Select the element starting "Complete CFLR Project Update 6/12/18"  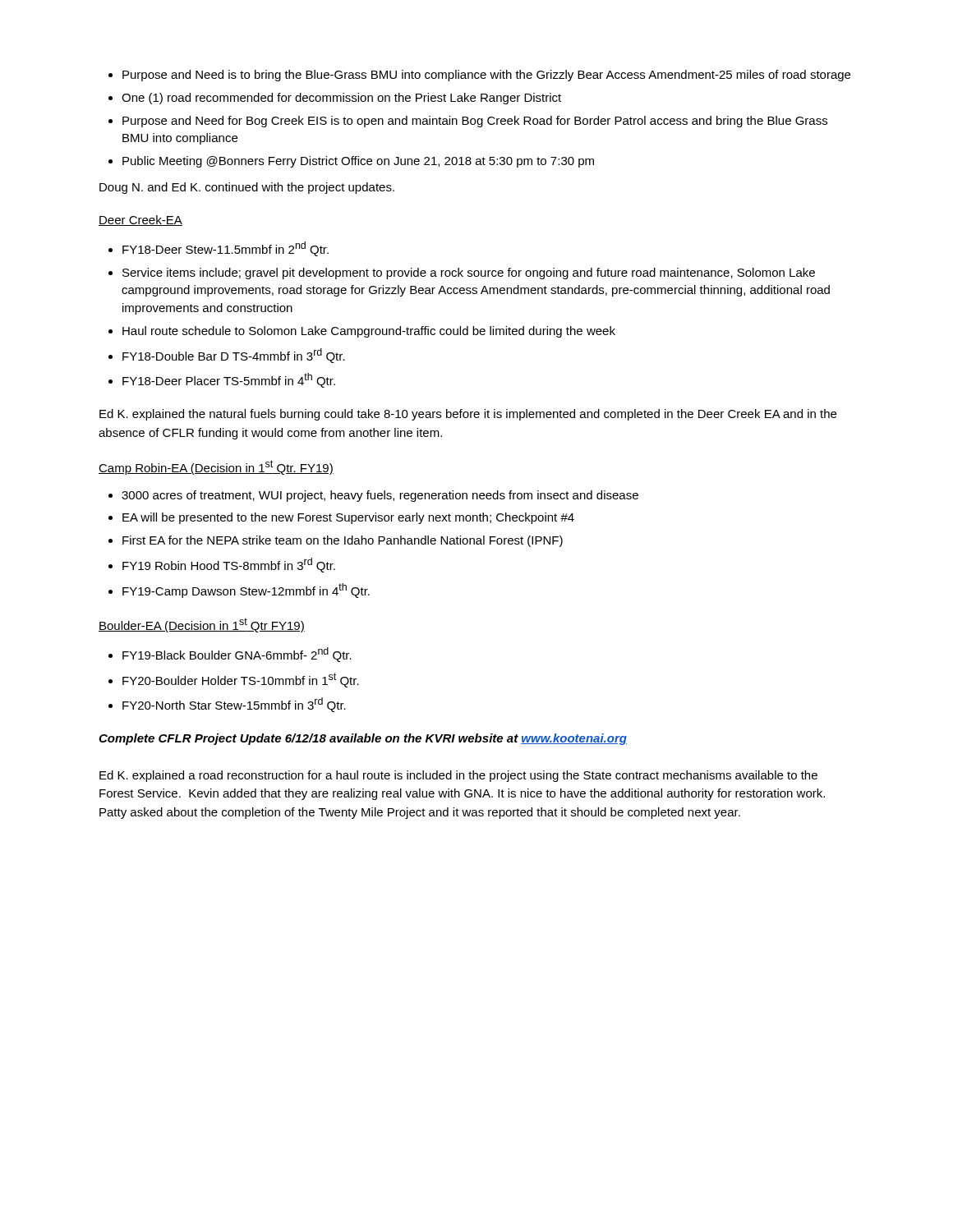point(476,739)
